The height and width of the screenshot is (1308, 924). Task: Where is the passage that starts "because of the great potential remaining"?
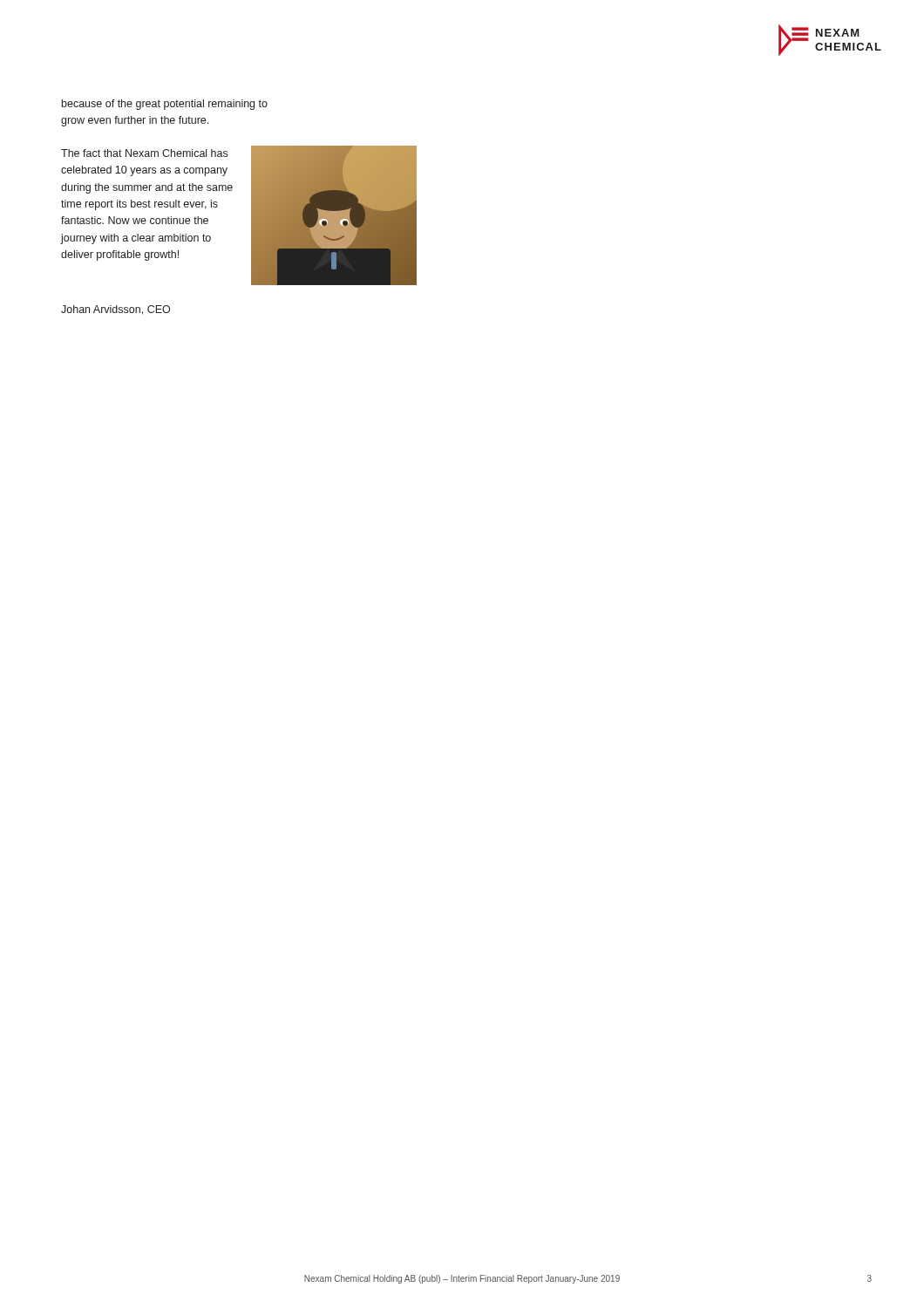(164, 112)
